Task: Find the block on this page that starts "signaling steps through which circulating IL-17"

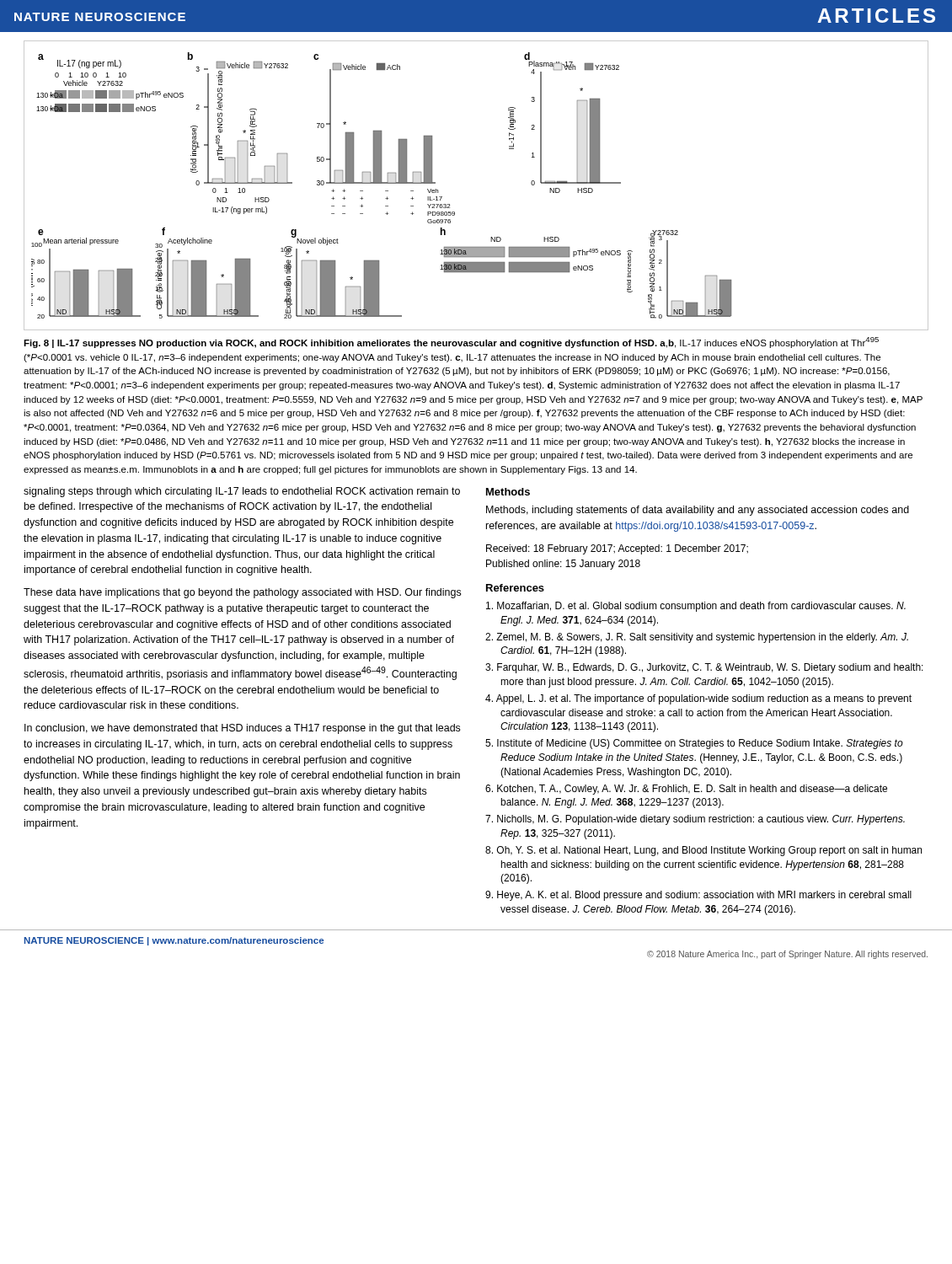Action: click(245, 657)
